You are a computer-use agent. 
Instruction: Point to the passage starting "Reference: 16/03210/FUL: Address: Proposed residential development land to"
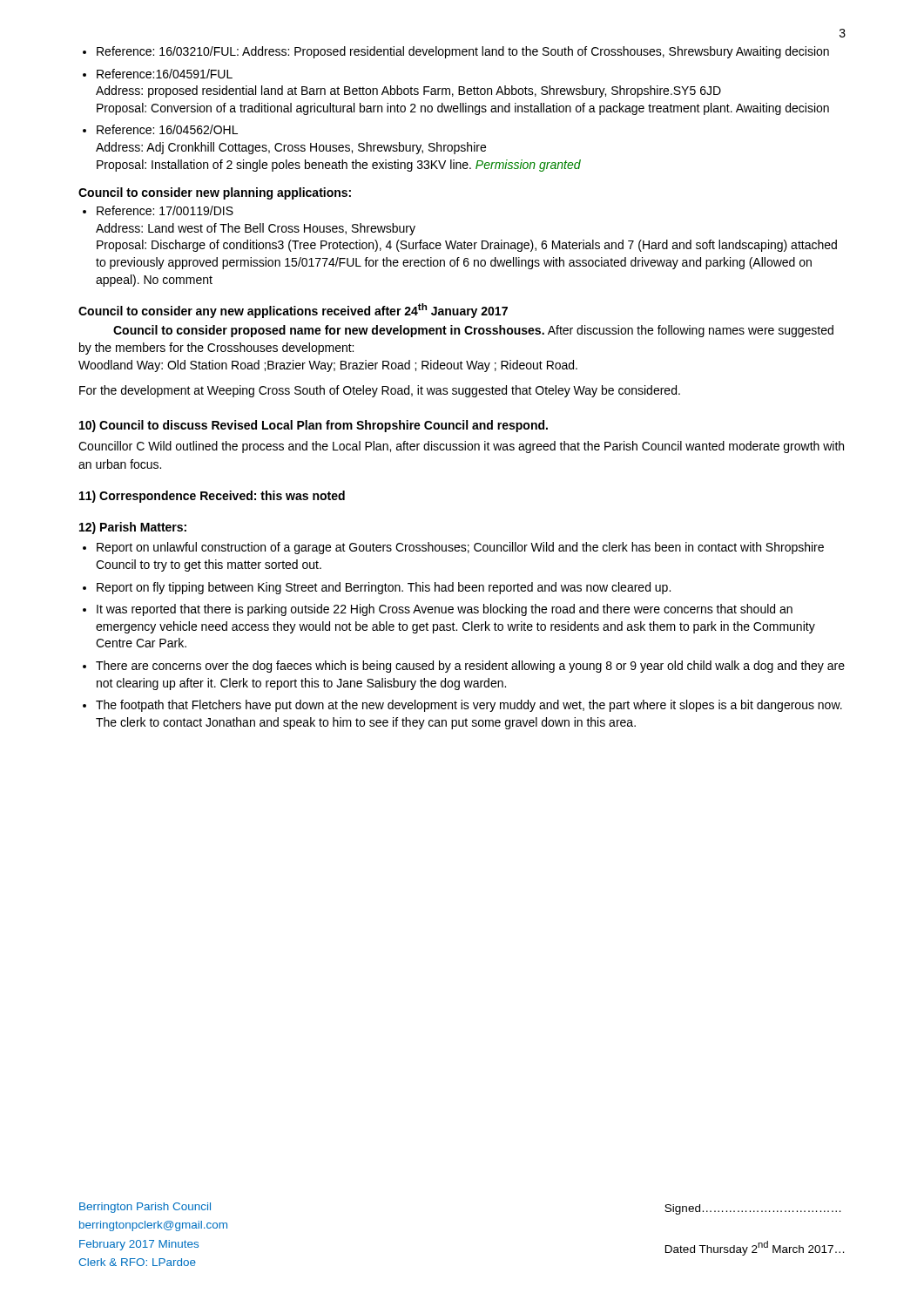463,51
